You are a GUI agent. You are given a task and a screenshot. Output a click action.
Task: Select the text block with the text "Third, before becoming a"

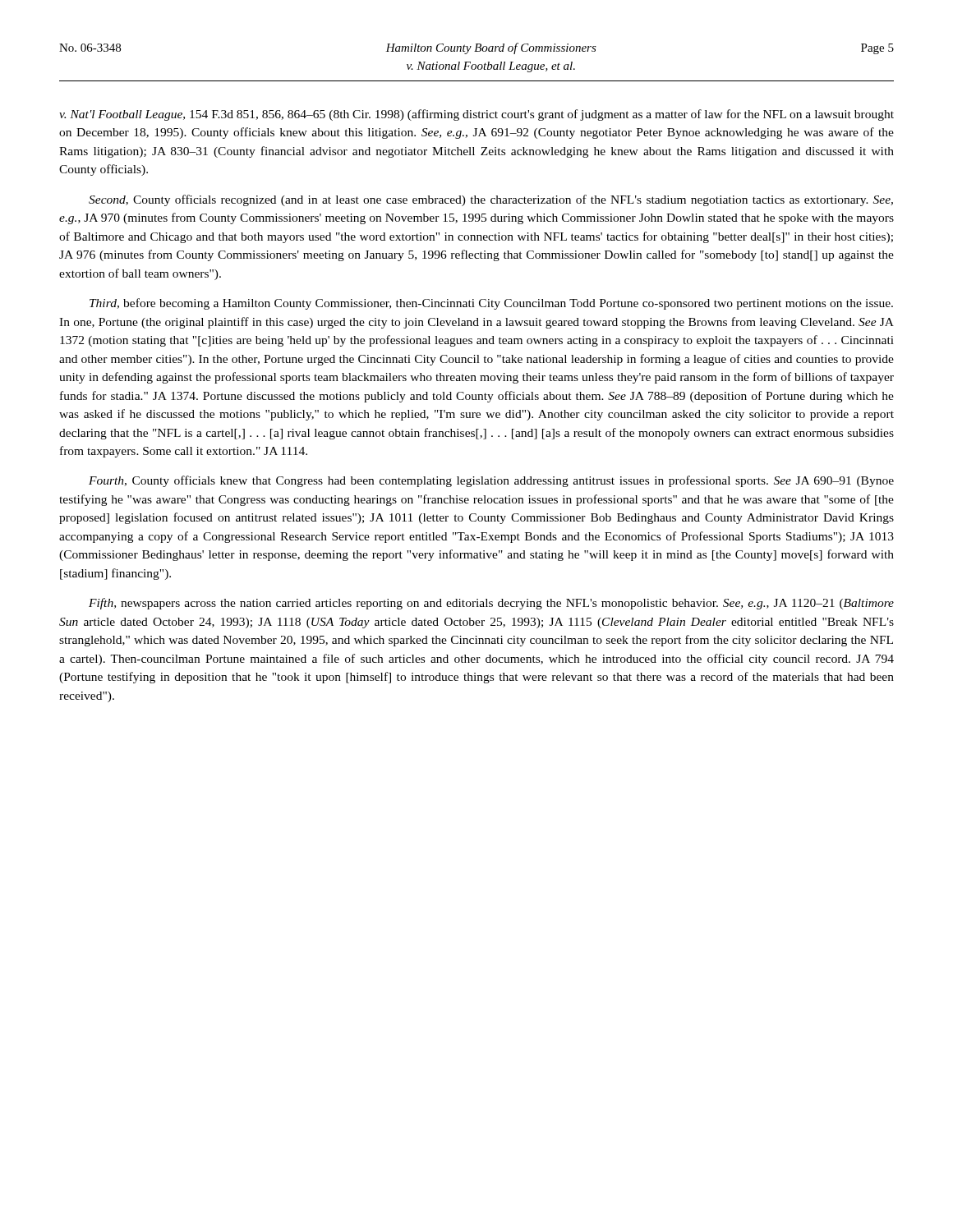coord(476,377)
